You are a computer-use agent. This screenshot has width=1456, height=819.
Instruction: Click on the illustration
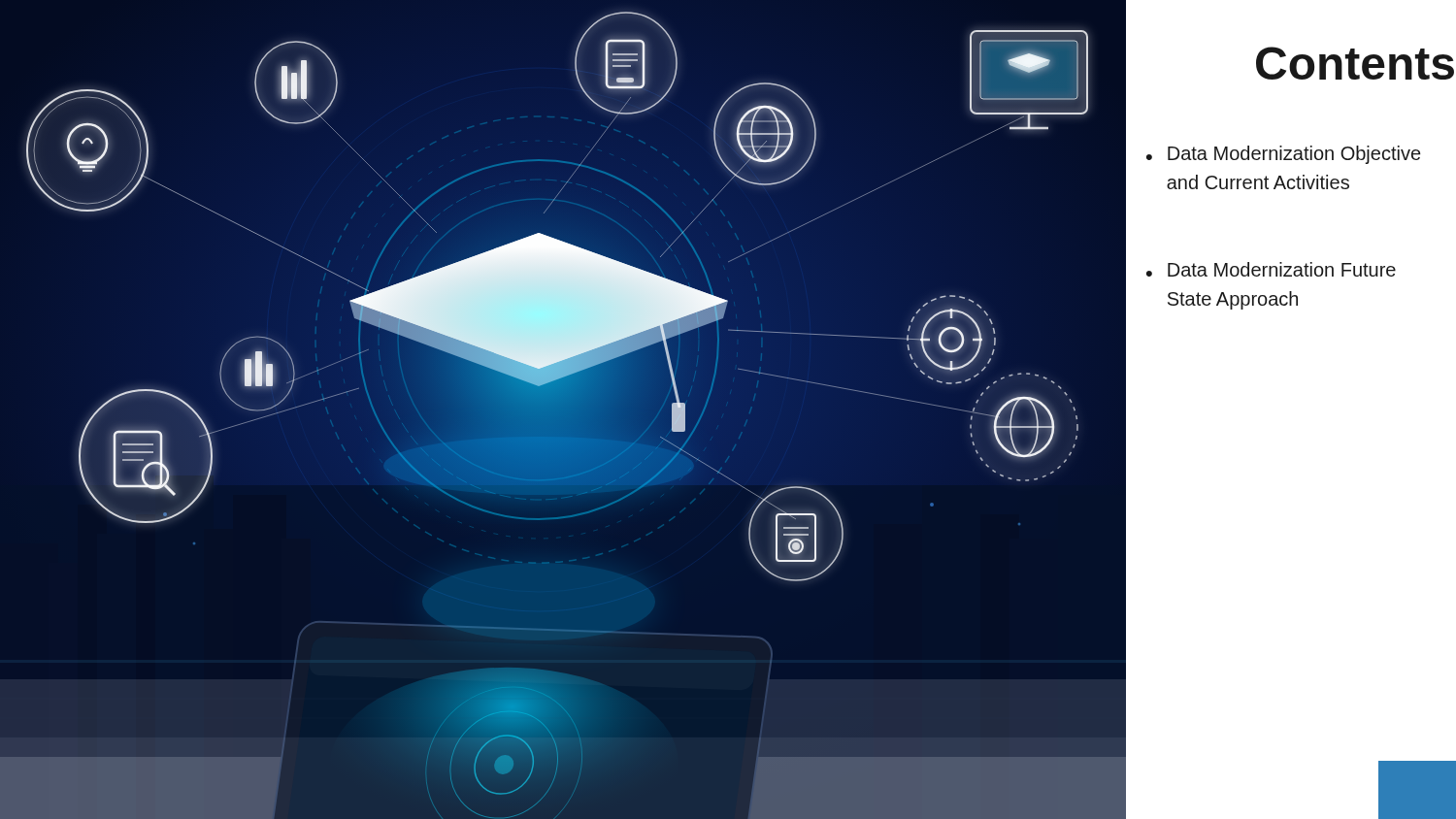[563, 410]
